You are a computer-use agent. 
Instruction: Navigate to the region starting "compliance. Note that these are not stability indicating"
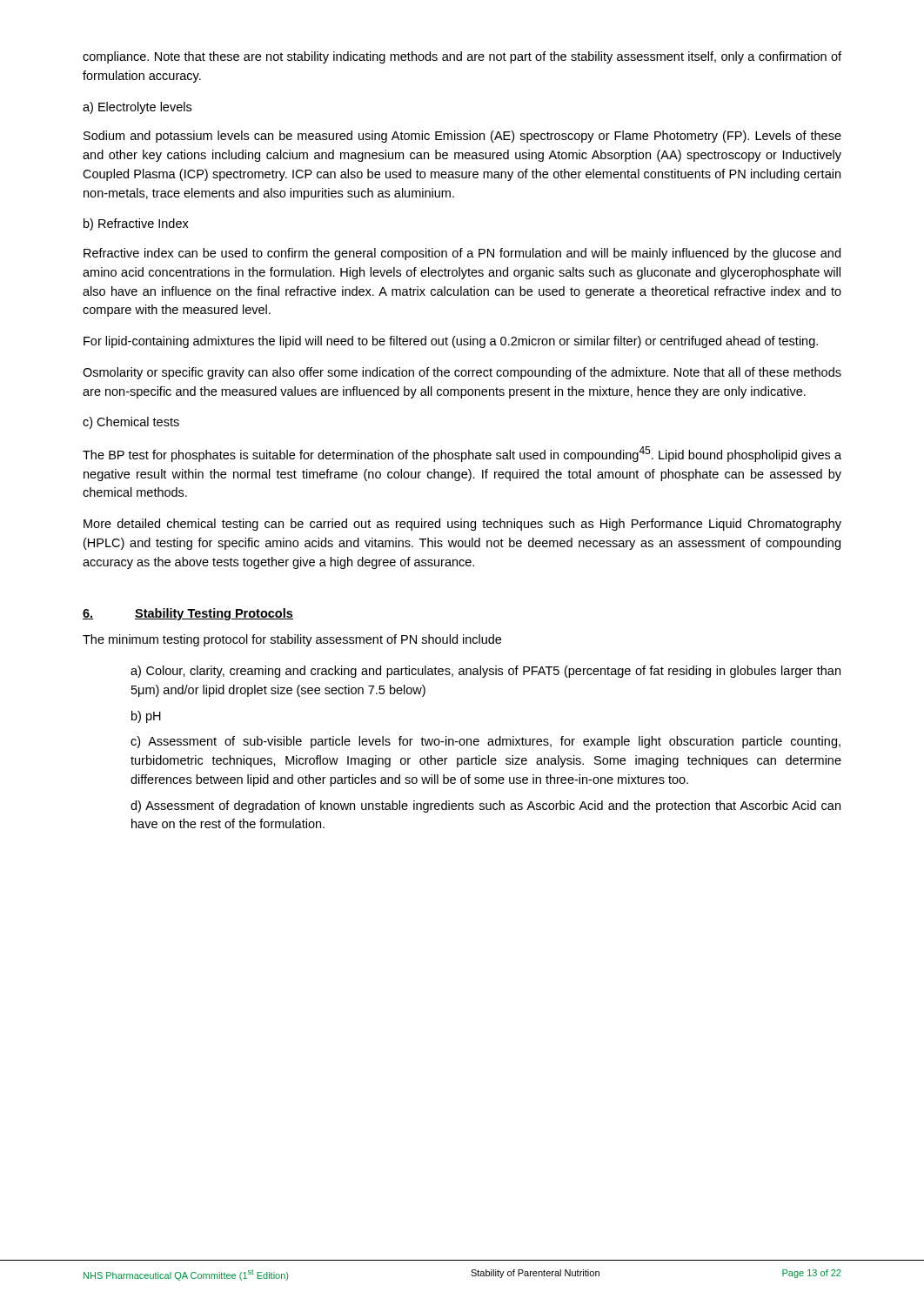tap(462, 66)
